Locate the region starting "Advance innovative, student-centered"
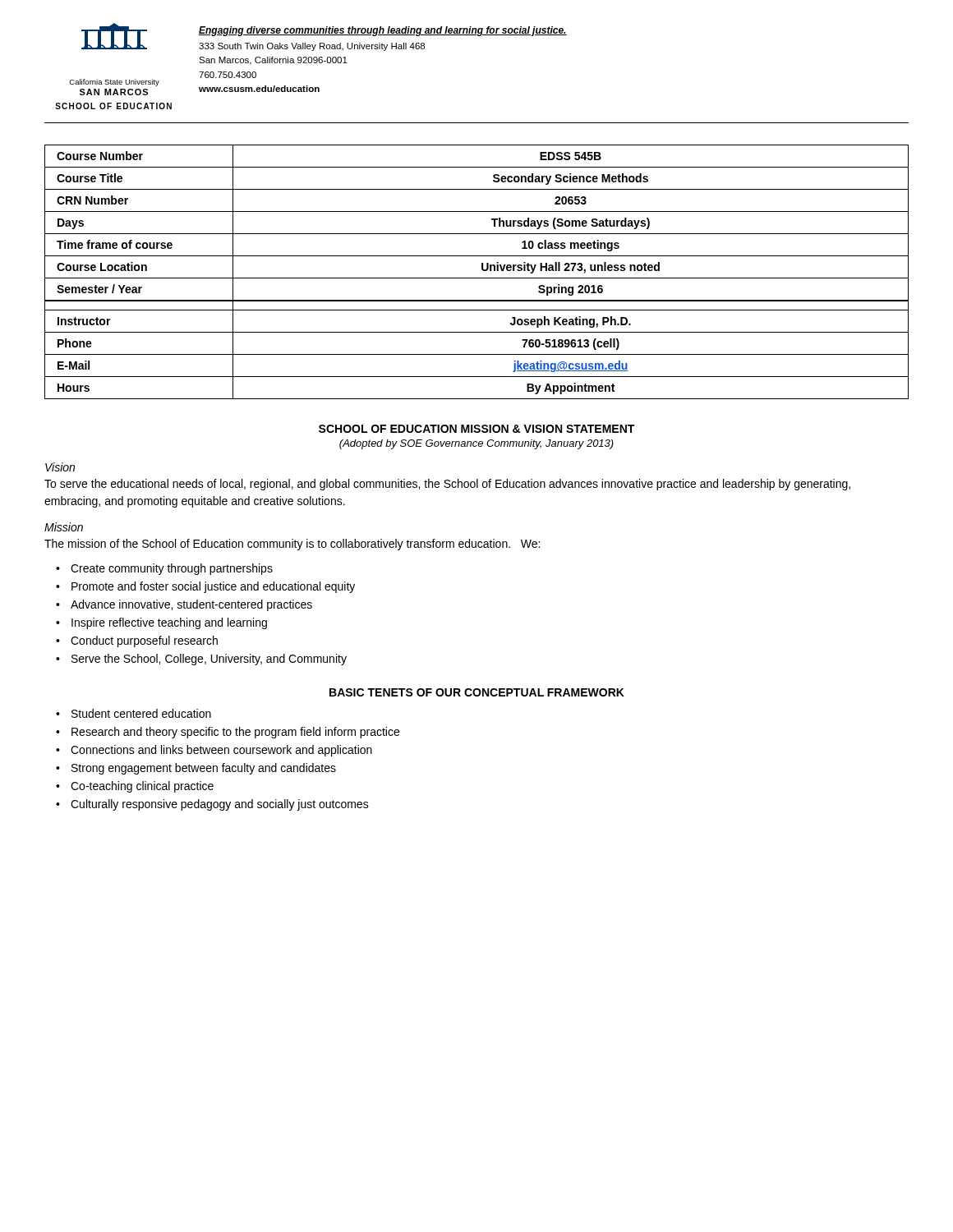The width and height of the screenshot is (953, 1232). [x=191, y=605]
